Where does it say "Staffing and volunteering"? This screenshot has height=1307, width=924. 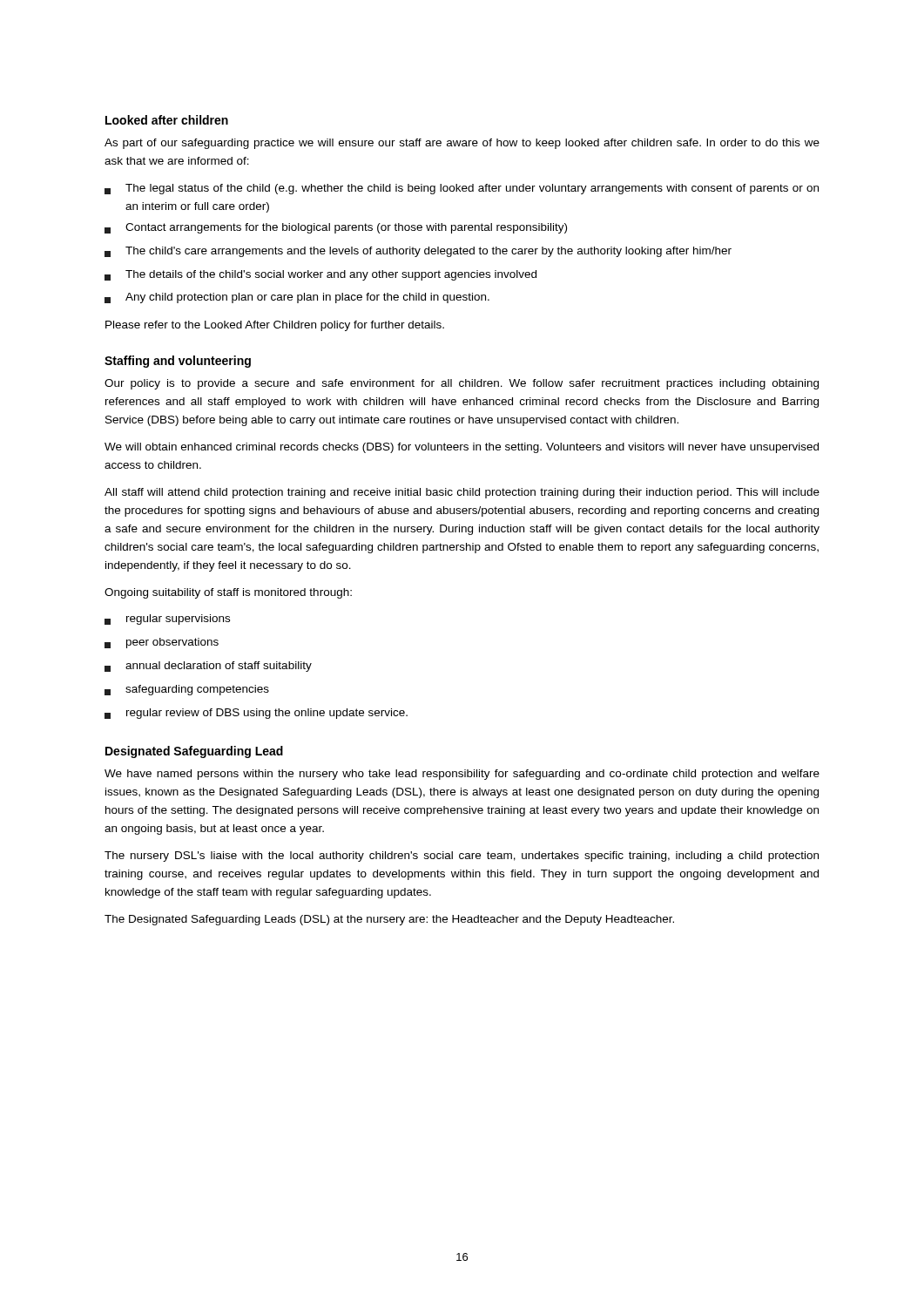(x=178, y=361)
